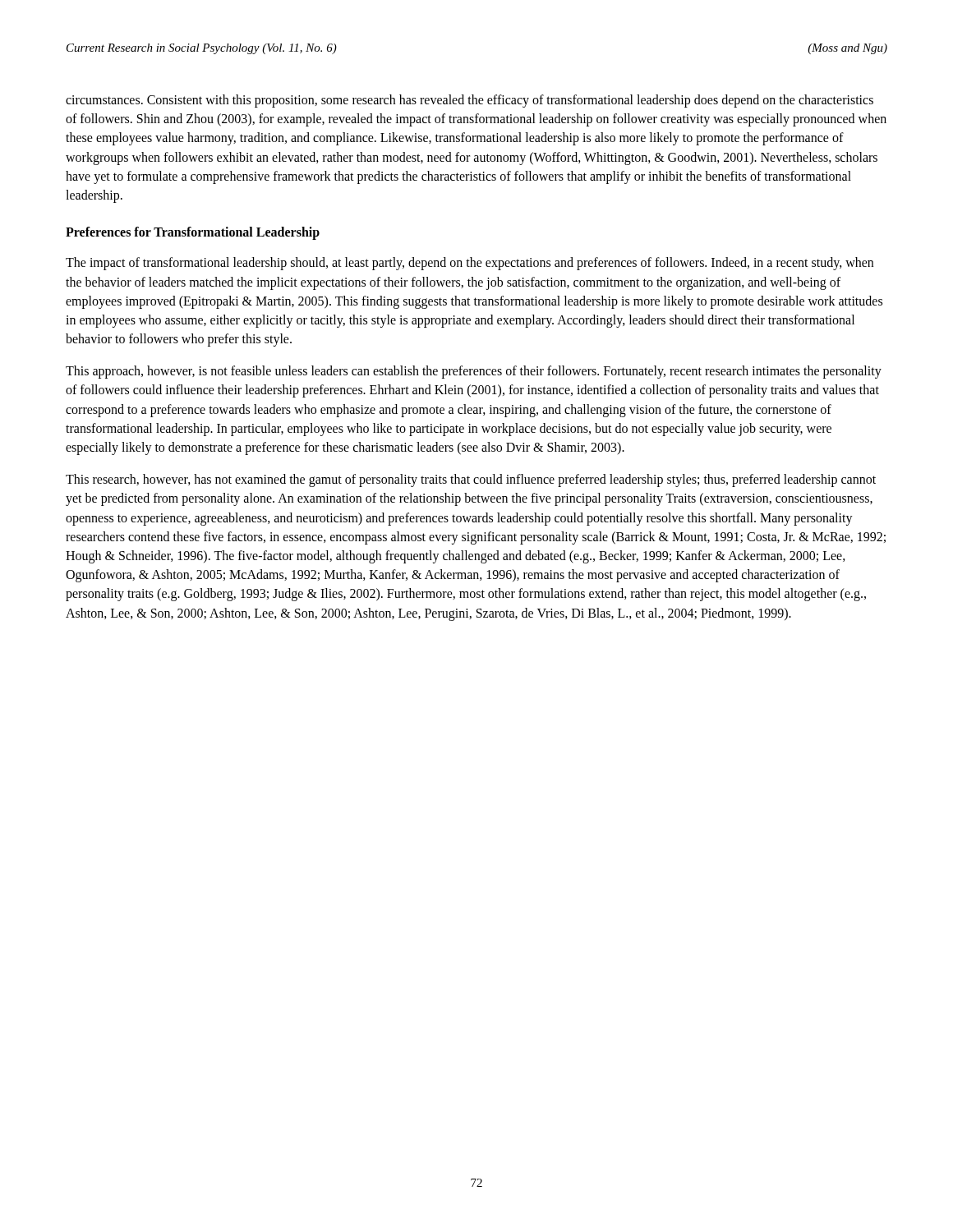Navigate to the block starting "This approach, however, is not feasible unless leaders"
Screen dimensions: 1232x953
coord(473,409)
